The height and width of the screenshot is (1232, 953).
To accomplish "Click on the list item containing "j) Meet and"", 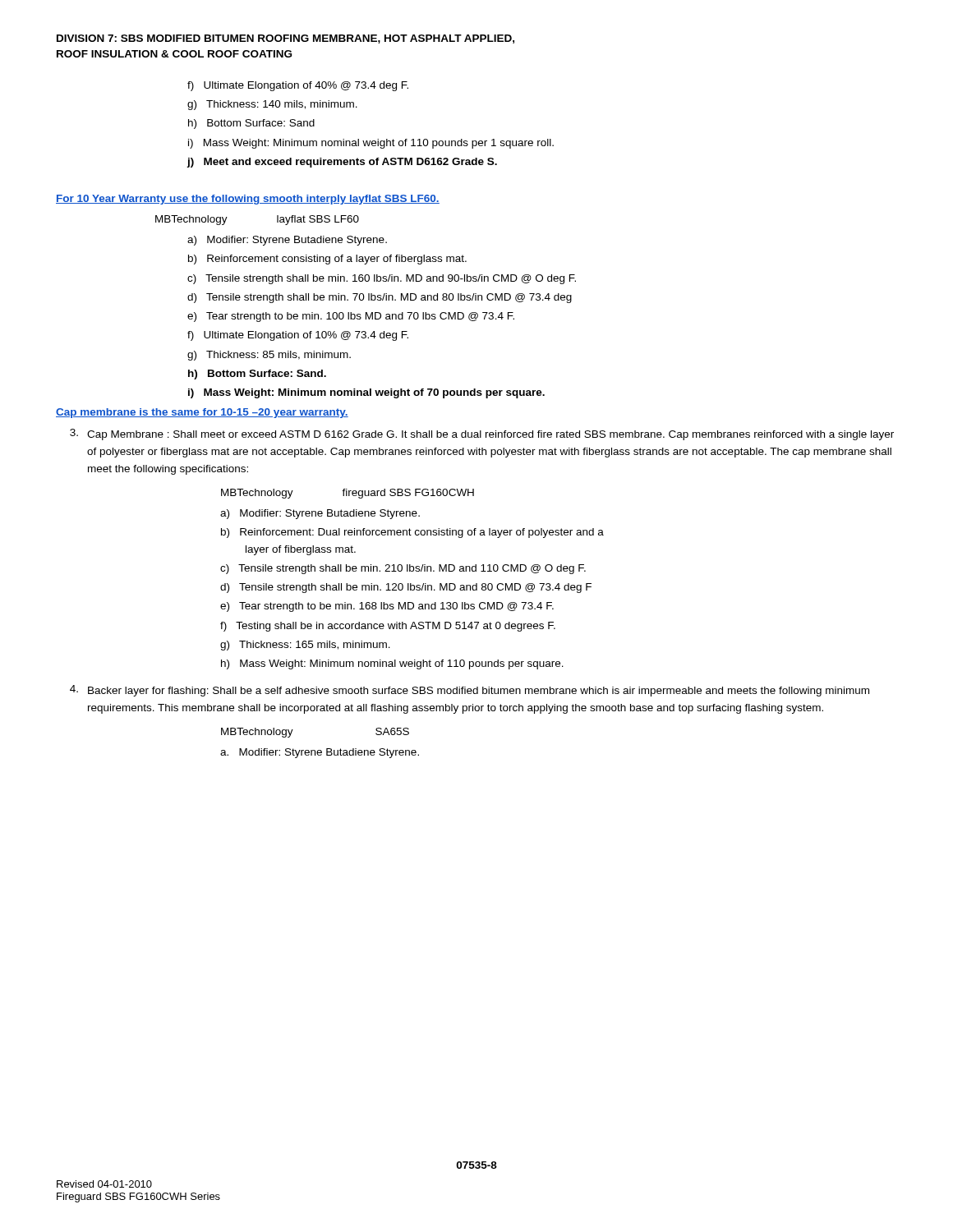I will click(342, 161).
